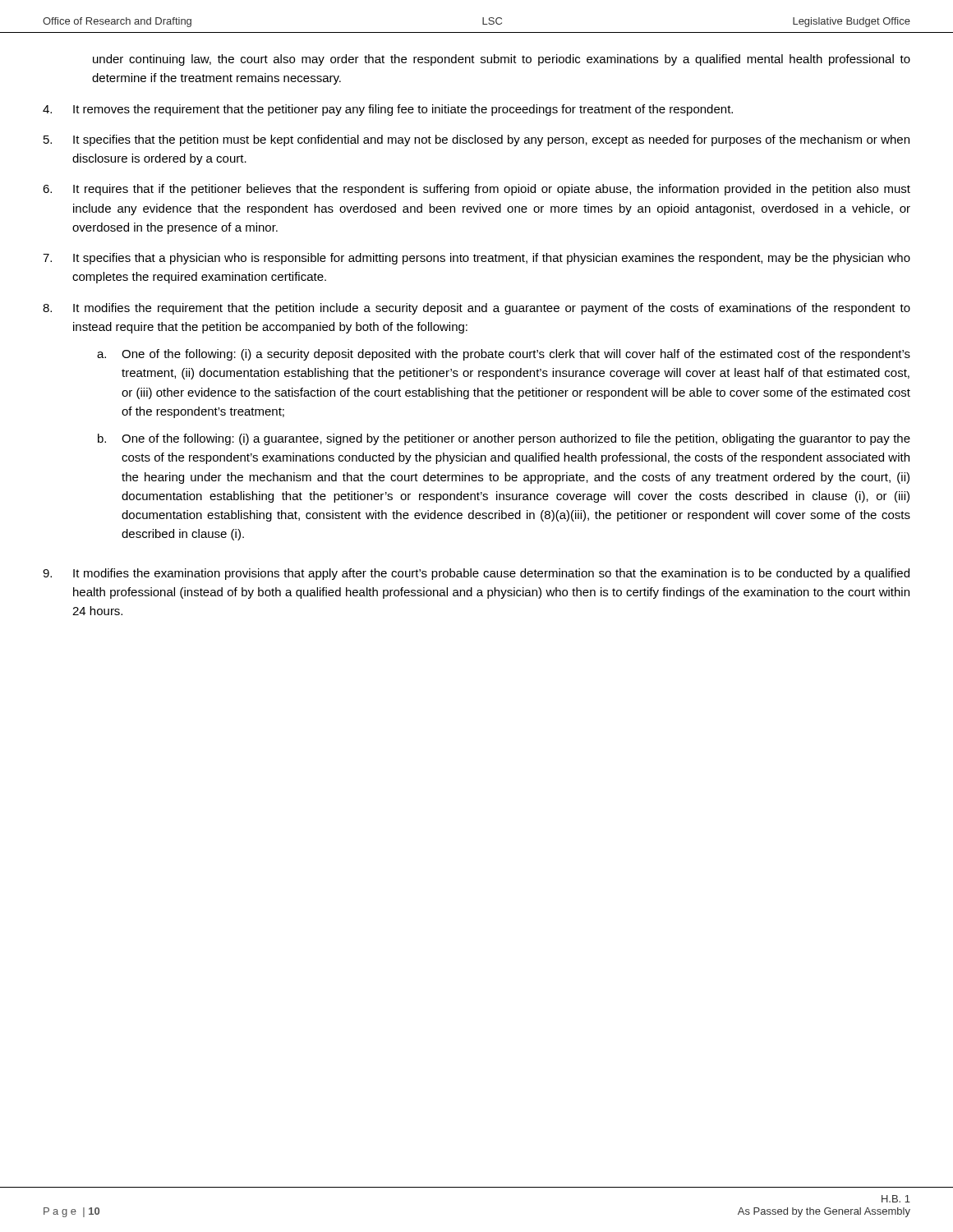The height and width of the screenshot is (1232, 953).
Task: Locate the block of text that opens with "9. It modifies the"
Action: 476,592
